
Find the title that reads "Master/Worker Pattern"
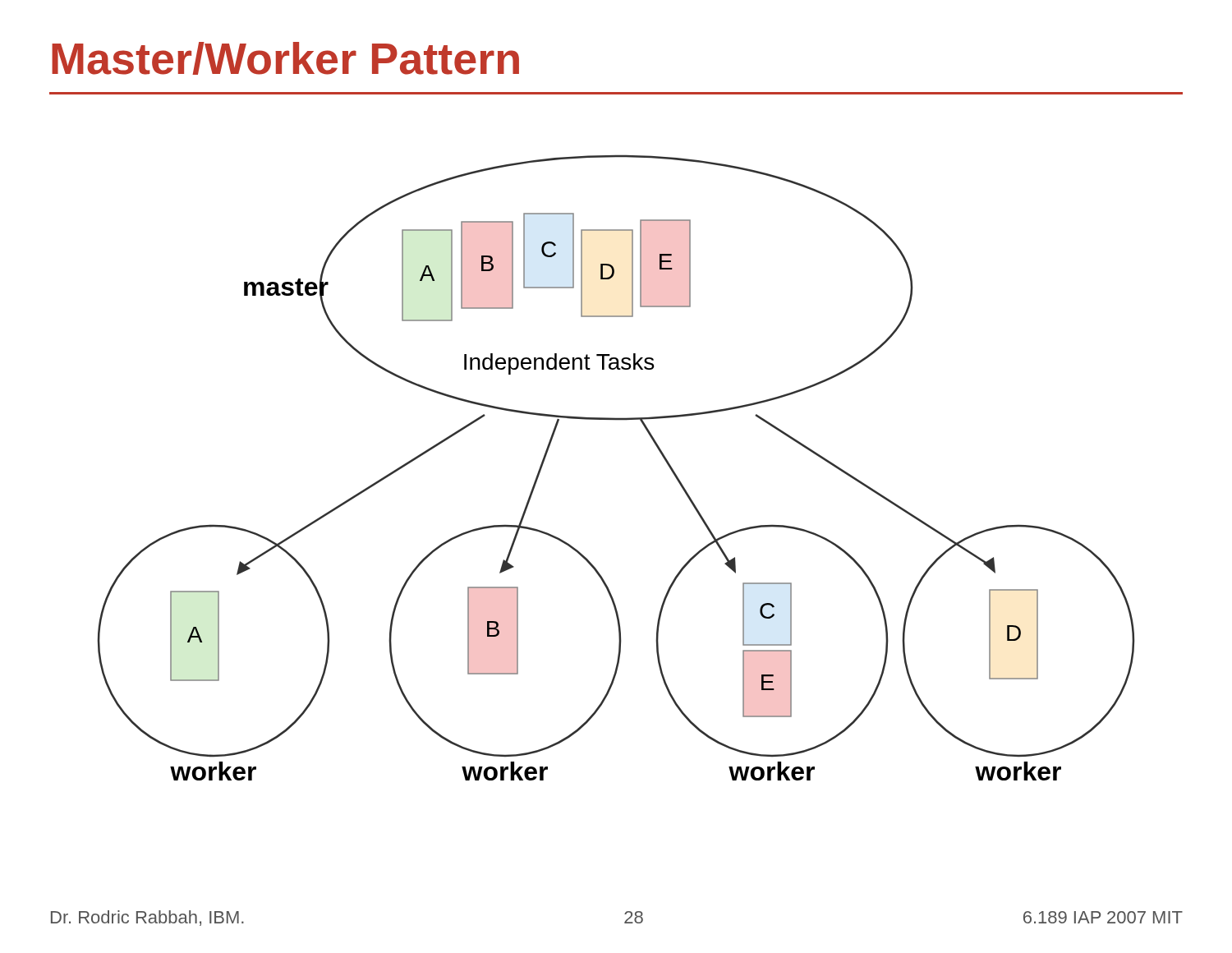pos(285,58)
